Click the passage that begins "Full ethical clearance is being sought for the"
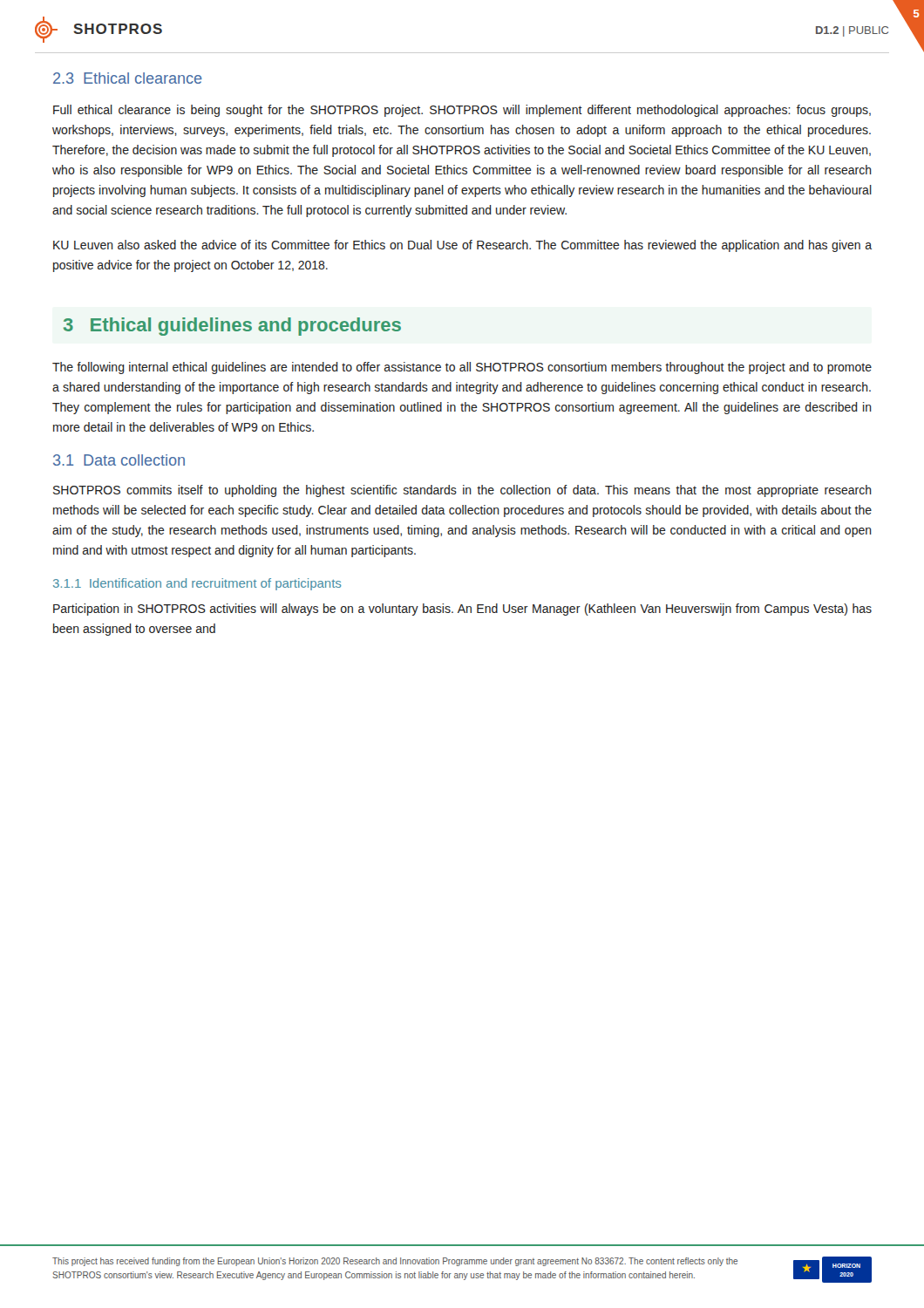Image resolution: width=924 pixels, height=1308 pixels. tap(462, 160)
